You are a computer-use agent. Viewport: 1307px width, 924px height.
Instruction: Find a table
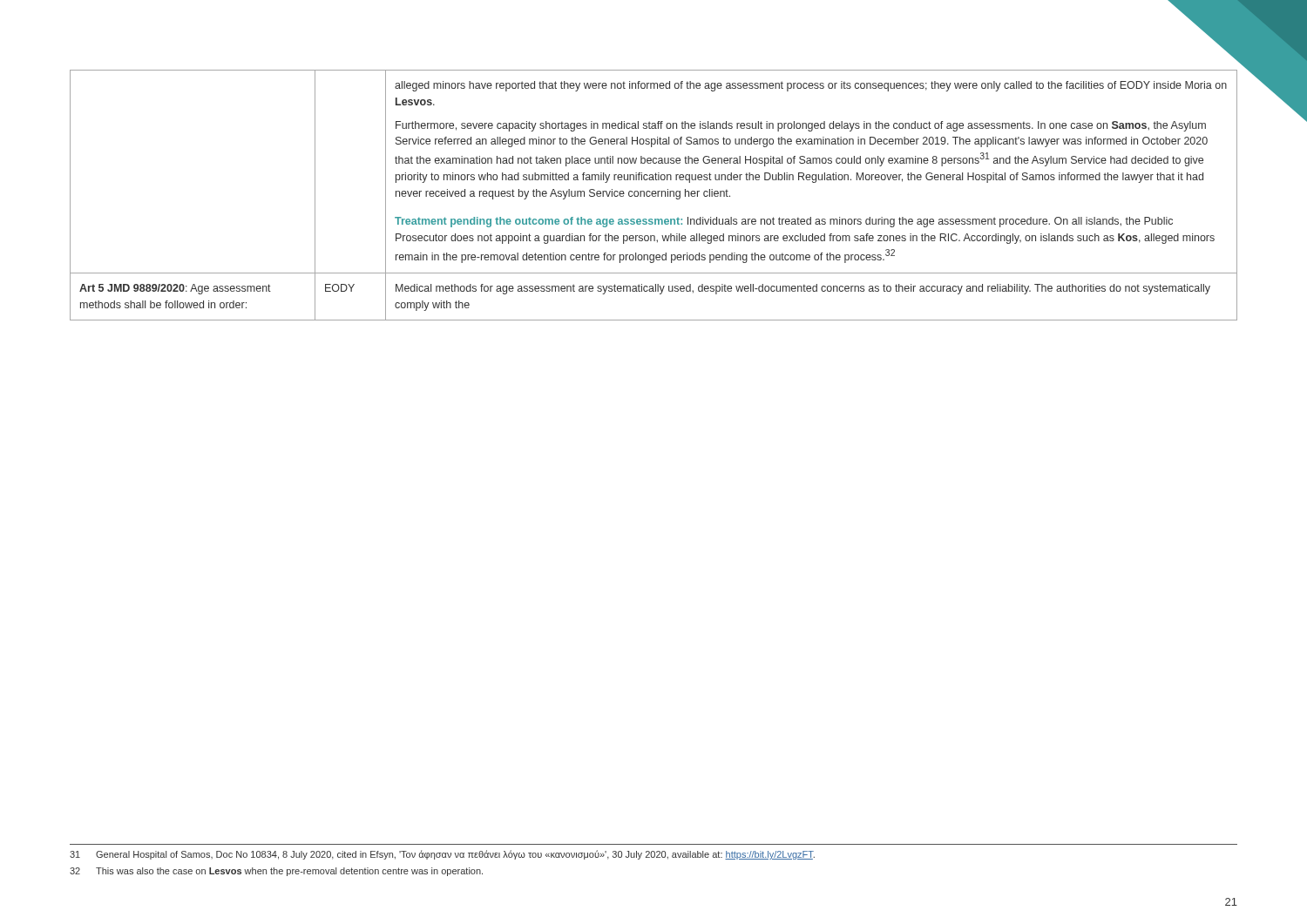[654, 195]
